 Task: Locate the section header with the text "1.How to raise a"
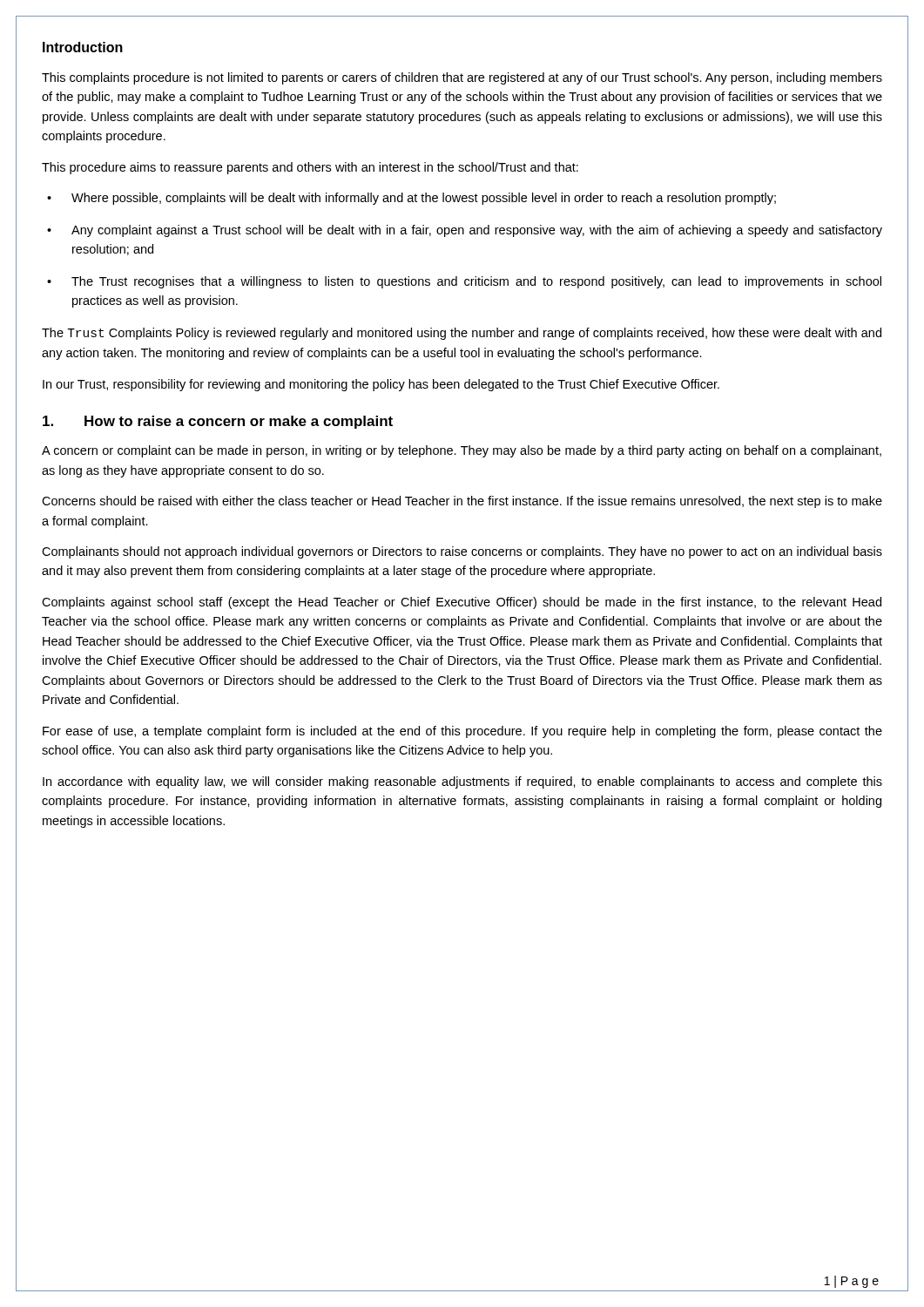tap(217, 422)
